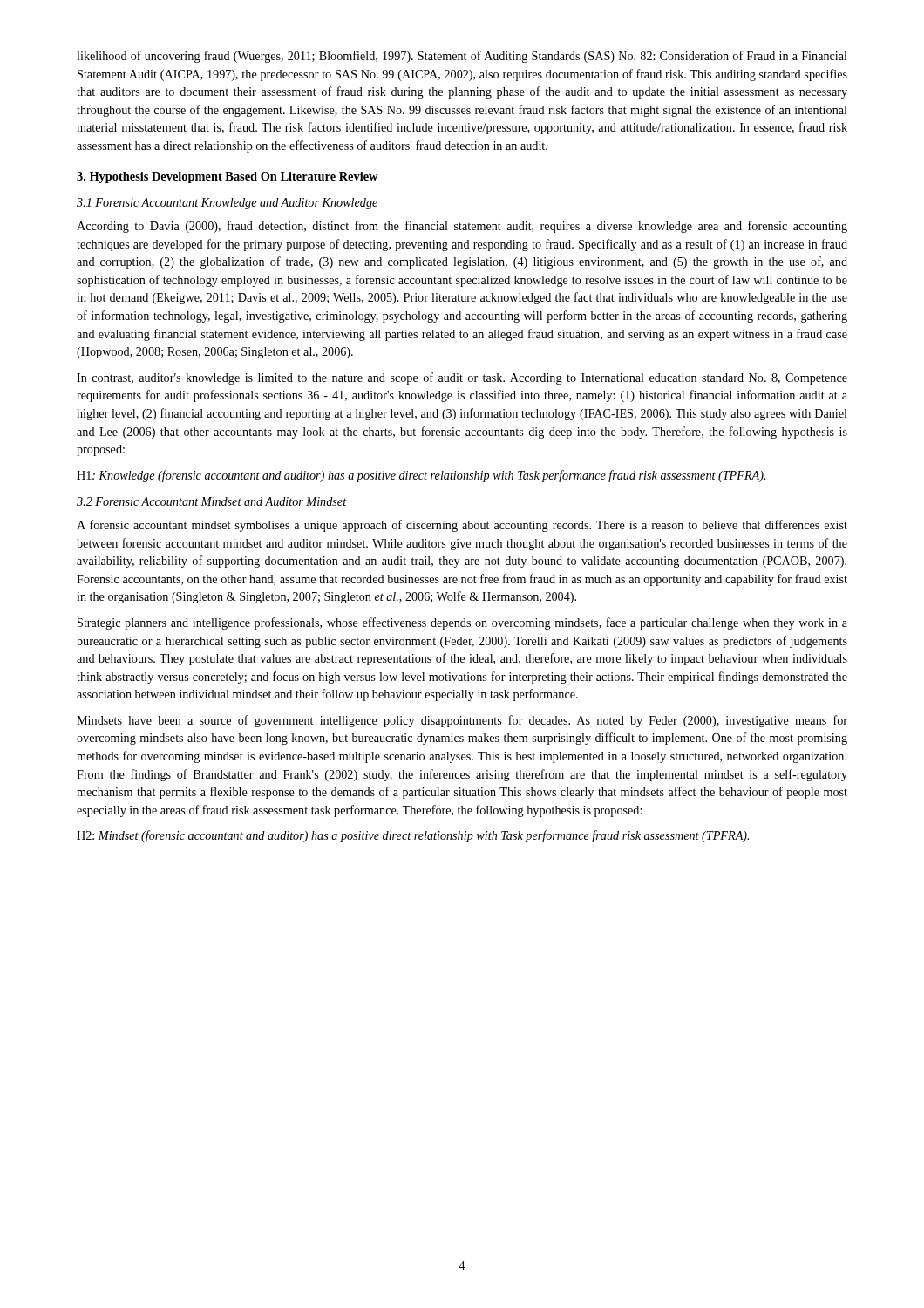Click on the block starting "3.2 Forensic Accountant Mindset and Auditor Mindset"

(211, 502)
